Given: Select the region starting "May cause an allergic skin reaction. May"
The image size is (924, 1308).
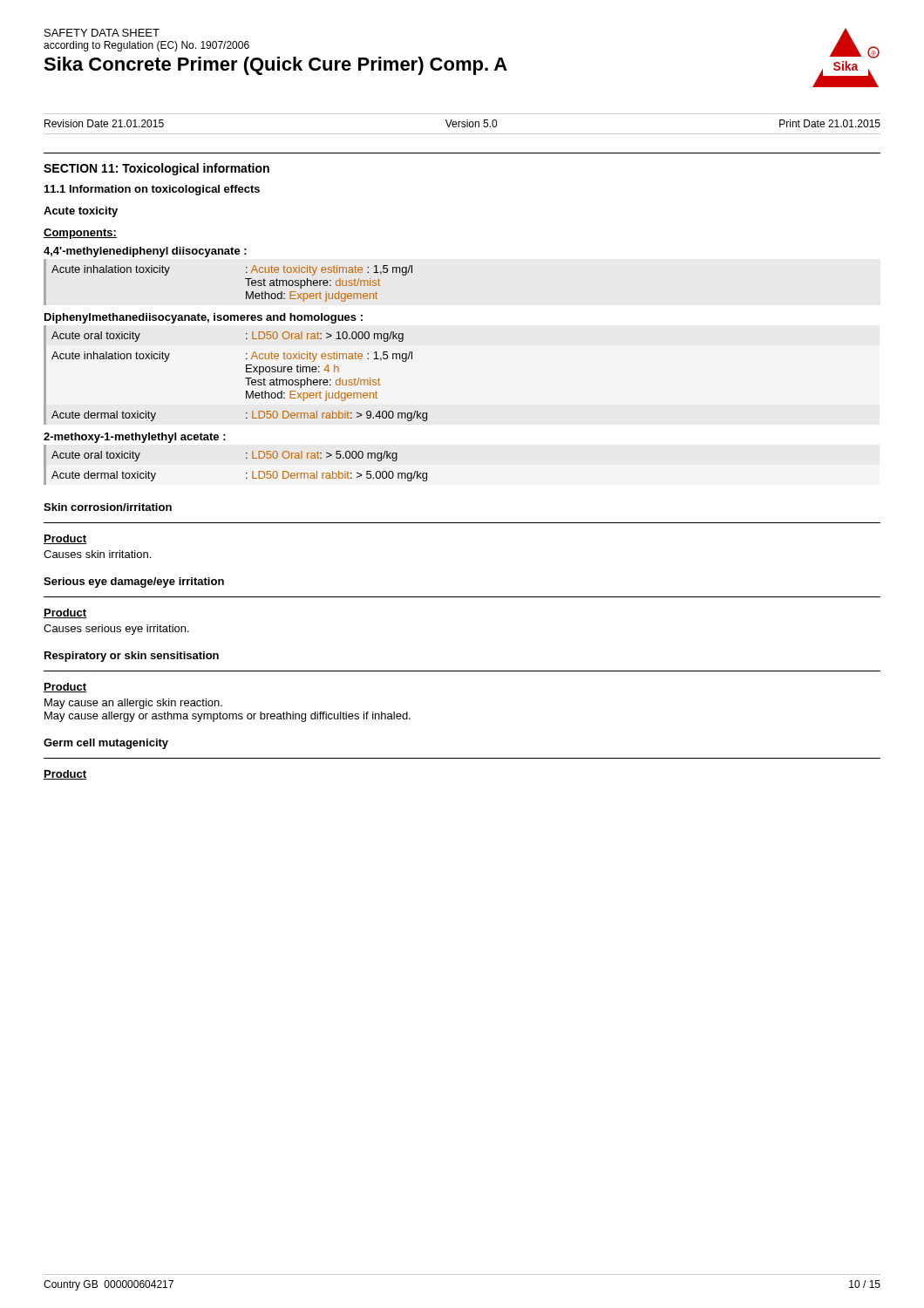Looking at the screenshot, I should coord(227,709).
